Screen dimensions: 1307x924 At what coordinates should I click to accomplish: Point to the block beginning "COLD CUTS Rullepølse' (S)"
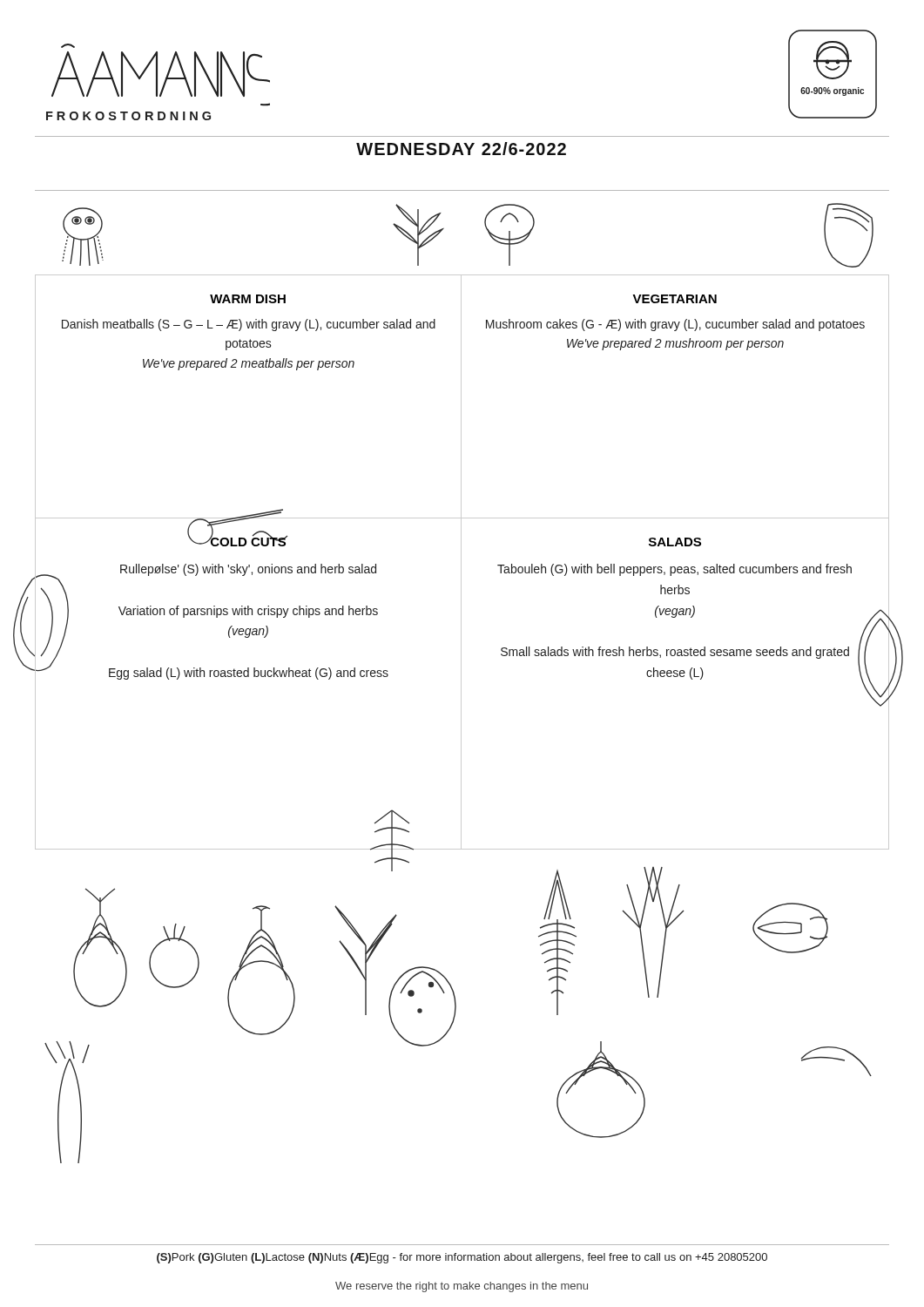coord(248,609)
